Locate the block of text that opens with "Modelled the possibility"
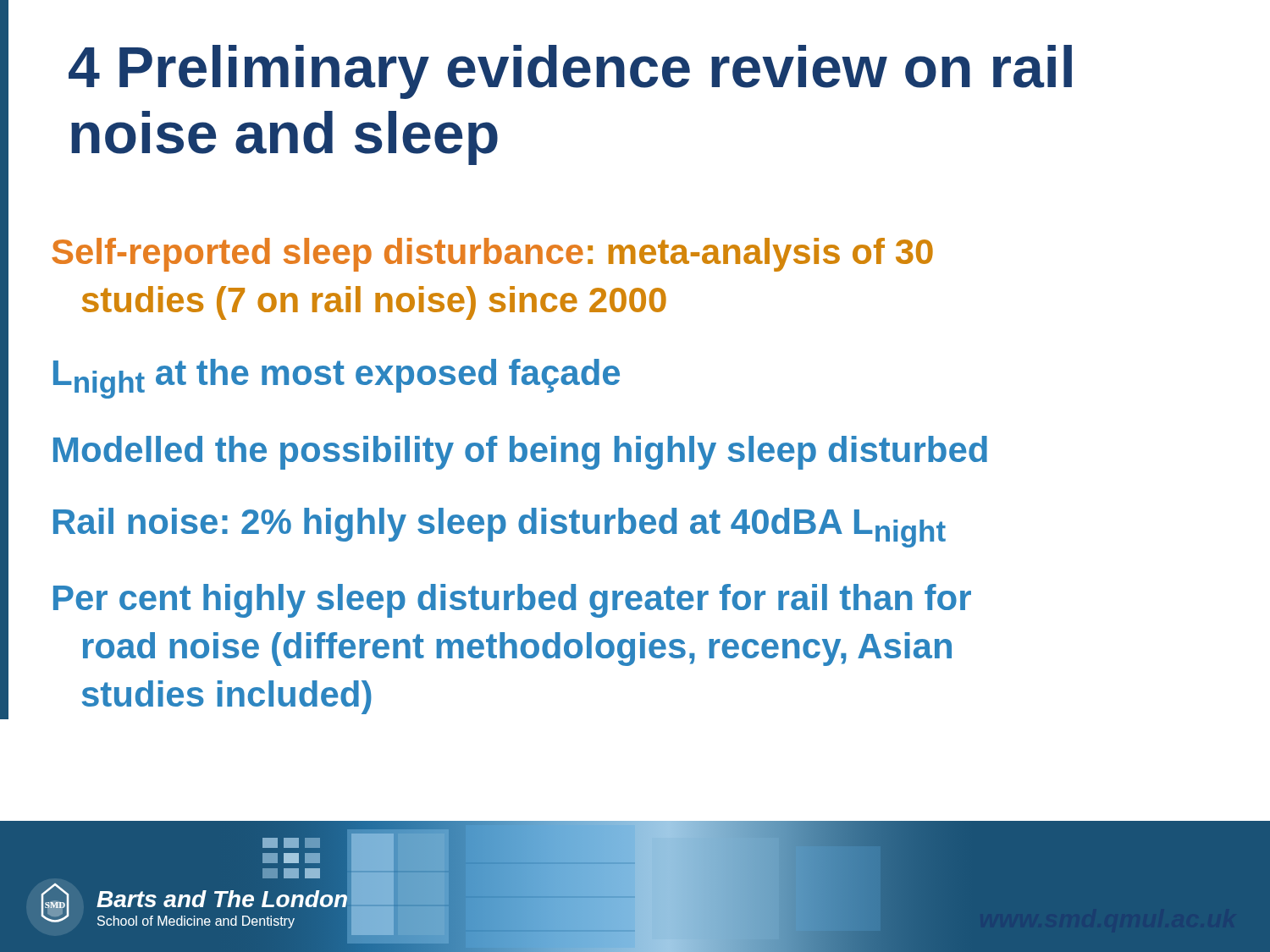 click(x=520, y=450)
